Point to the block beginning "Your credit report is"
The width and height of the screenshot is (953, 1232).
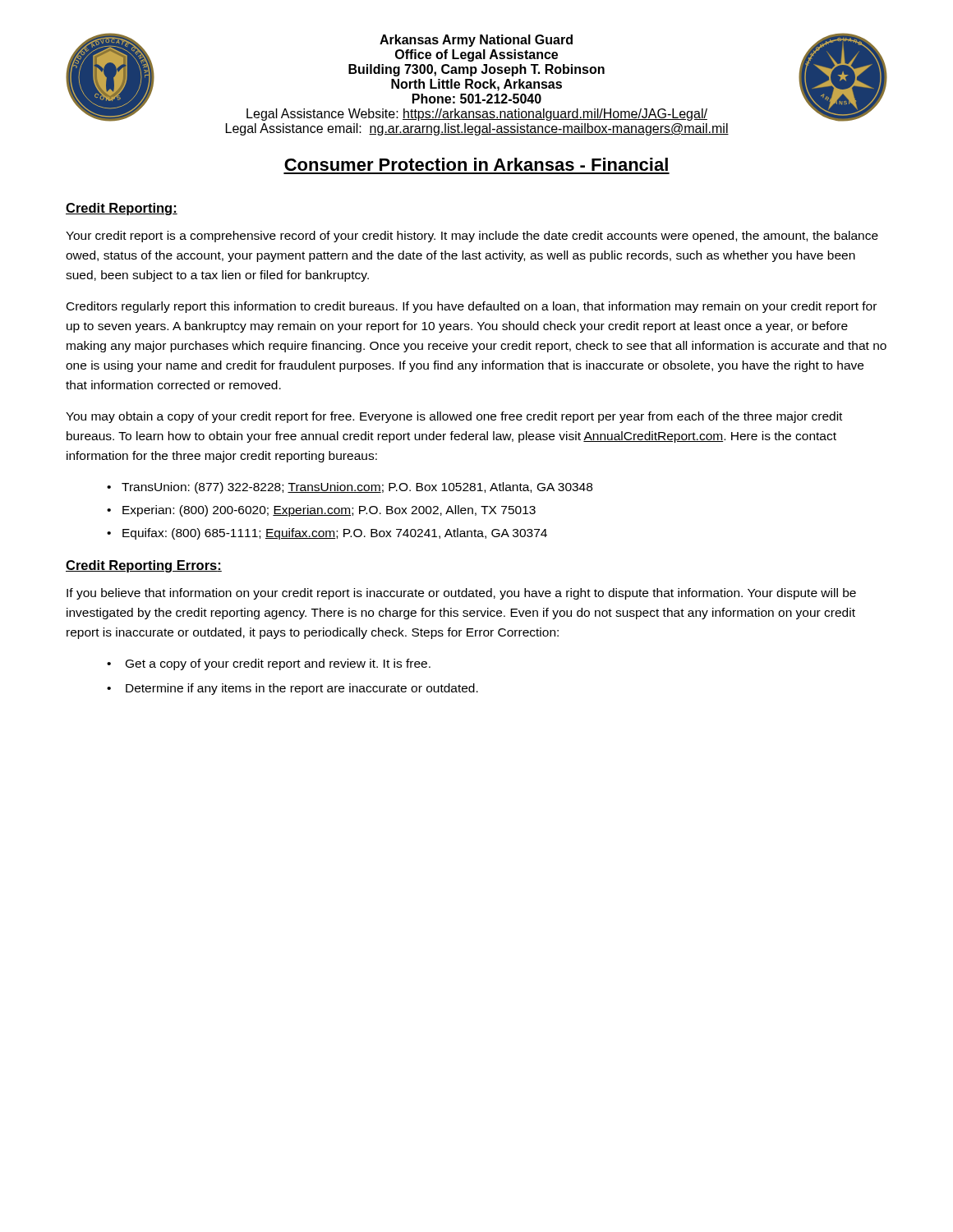472,255
